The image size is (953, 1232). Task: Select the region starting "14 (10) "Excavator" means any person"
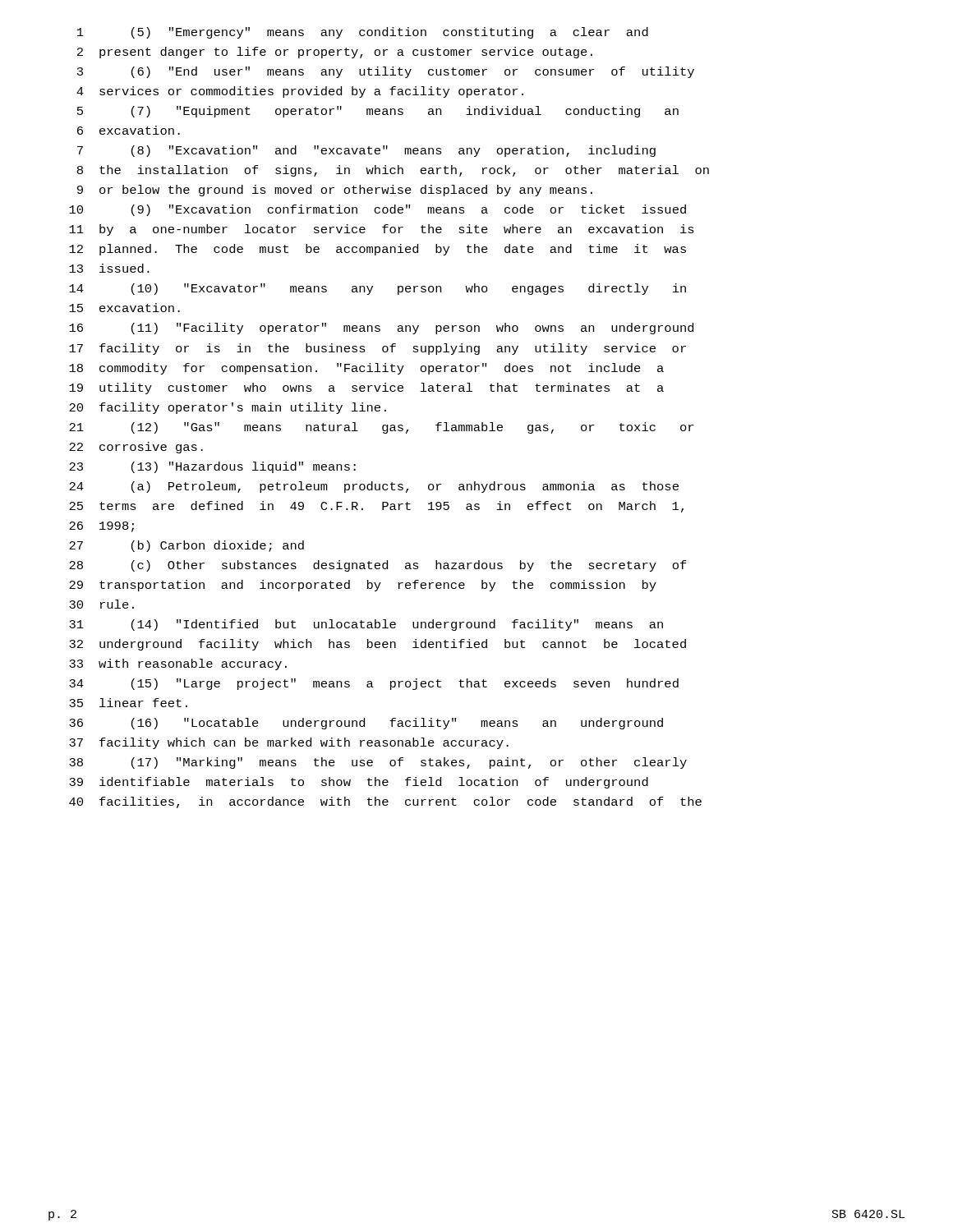click(476, 299)
